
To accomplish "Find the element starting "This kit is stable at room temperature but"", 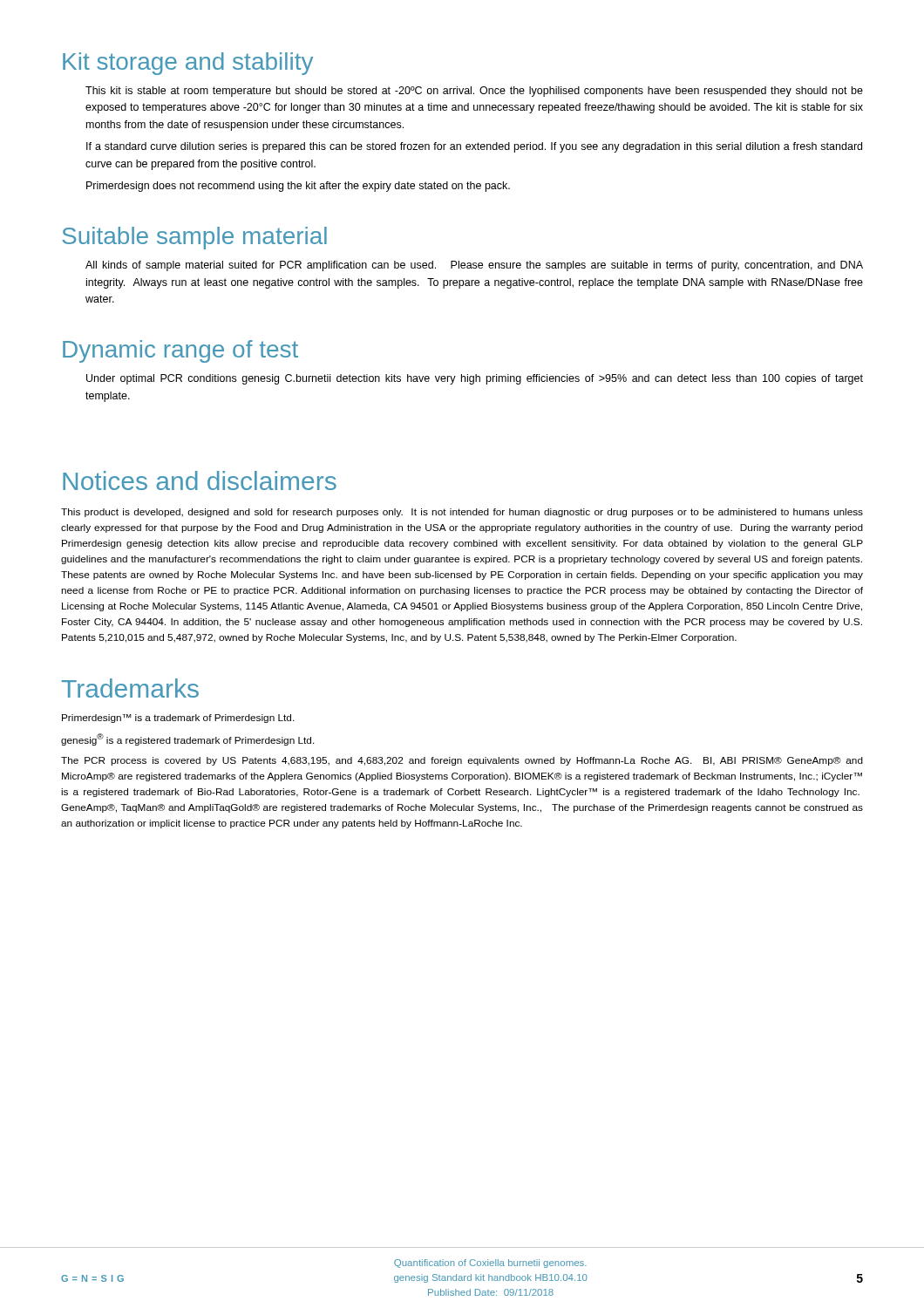I will (x=474, y=108).
